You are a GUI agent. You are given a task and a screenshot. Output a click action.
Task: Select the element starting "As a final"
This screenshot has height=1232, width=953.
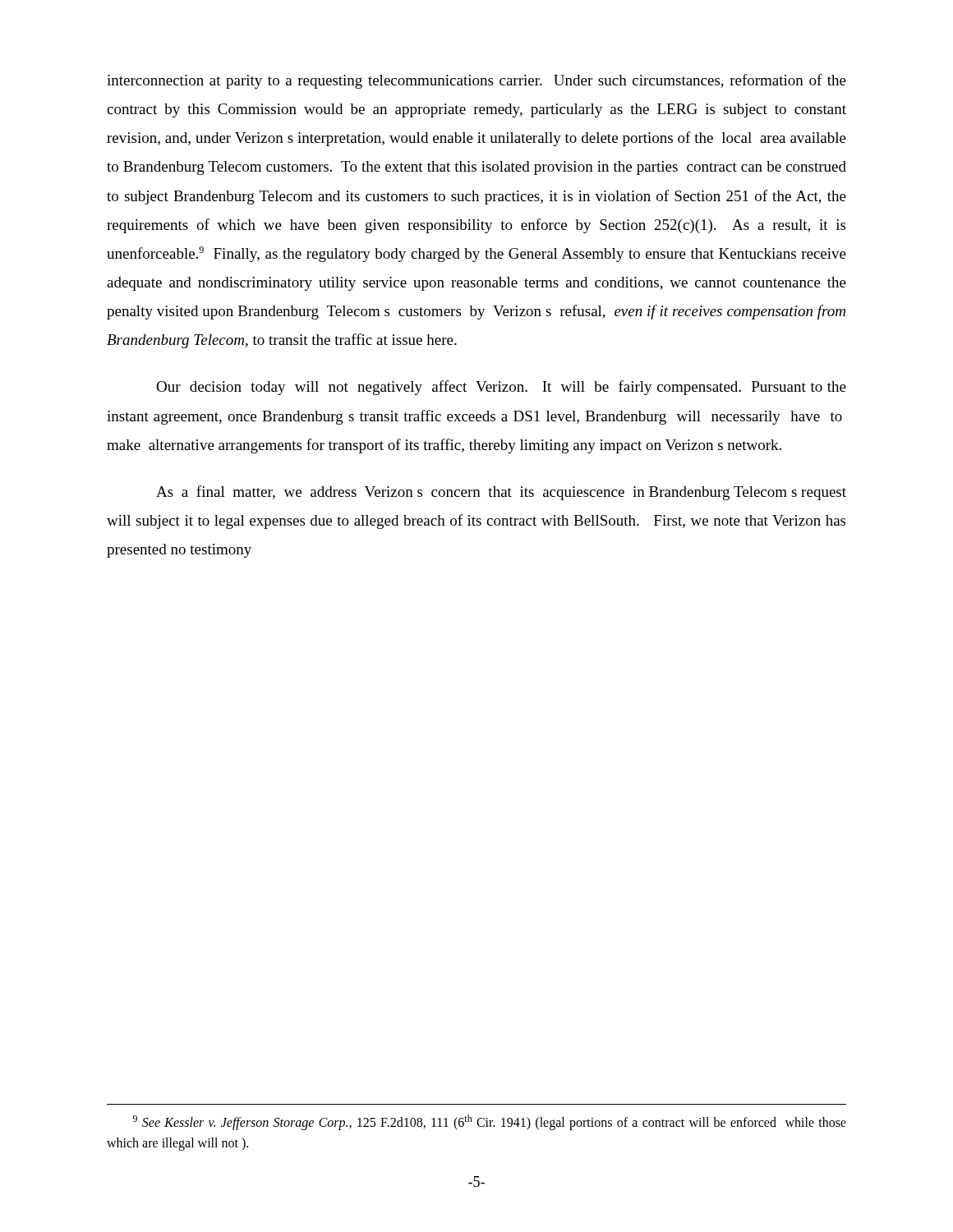[x=476, y=520]
